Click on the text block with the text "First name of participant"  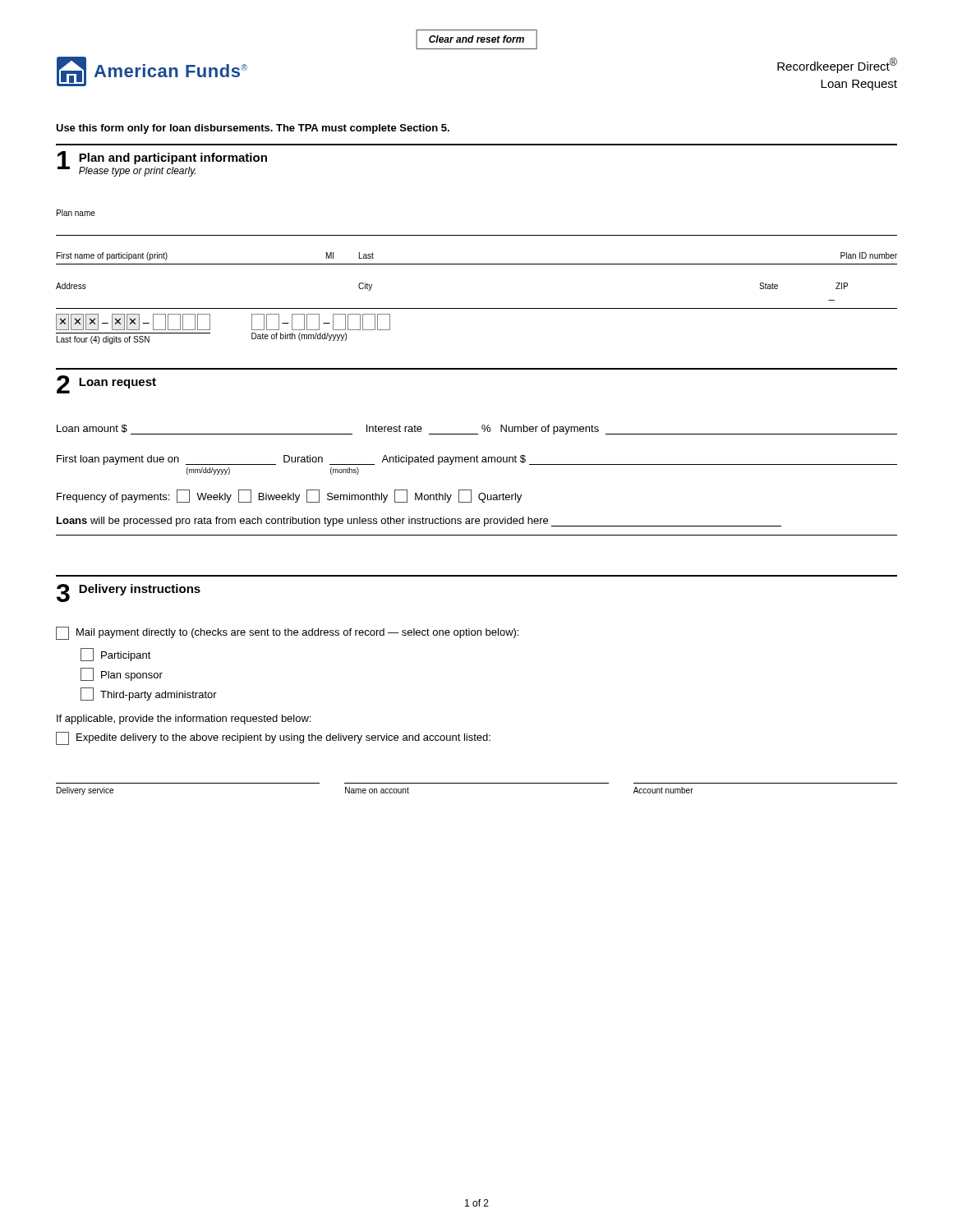point(476,257)
